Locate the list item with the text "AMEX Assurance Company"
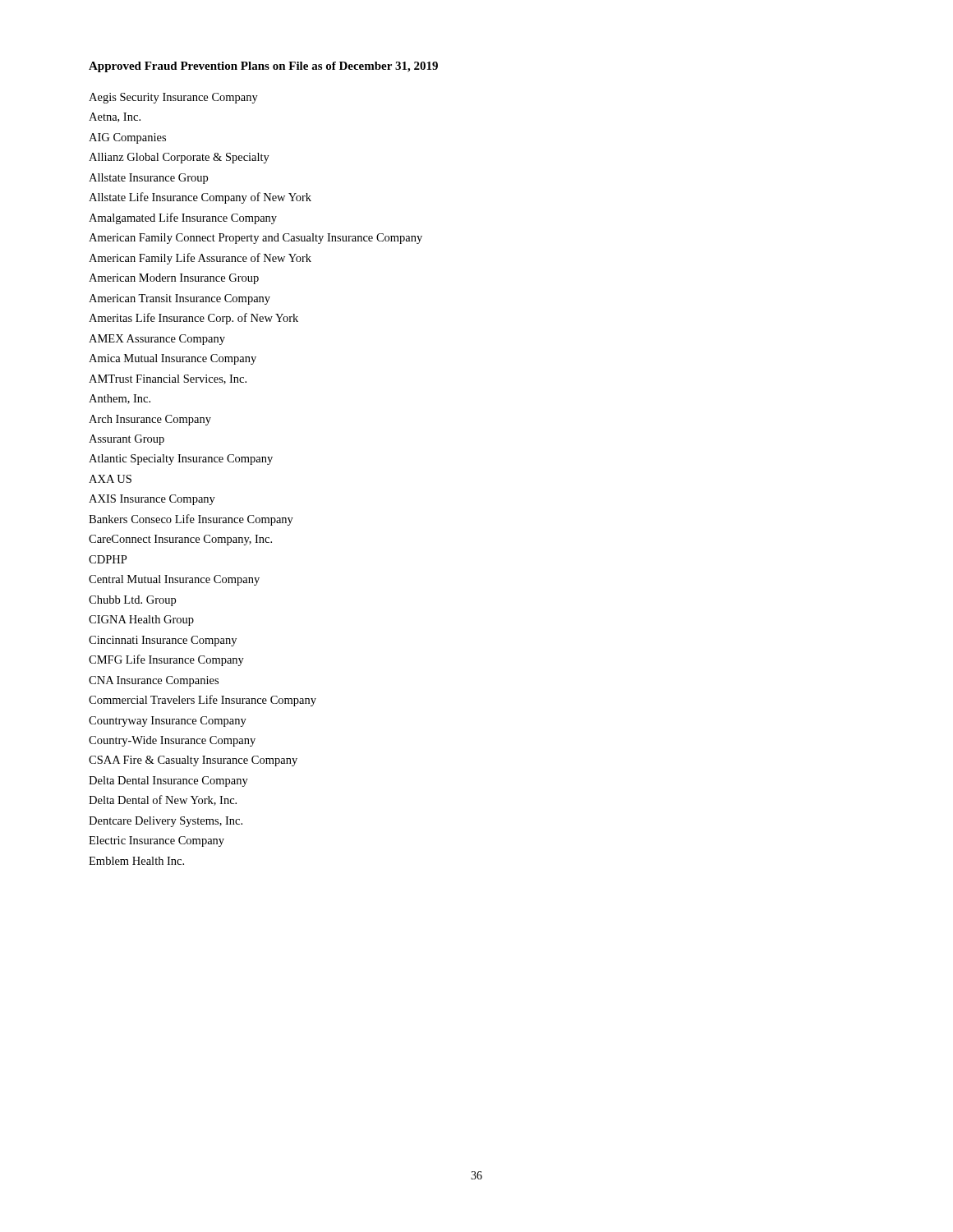The width and height of the screenshot is (953, 1232). coord(157,338)
